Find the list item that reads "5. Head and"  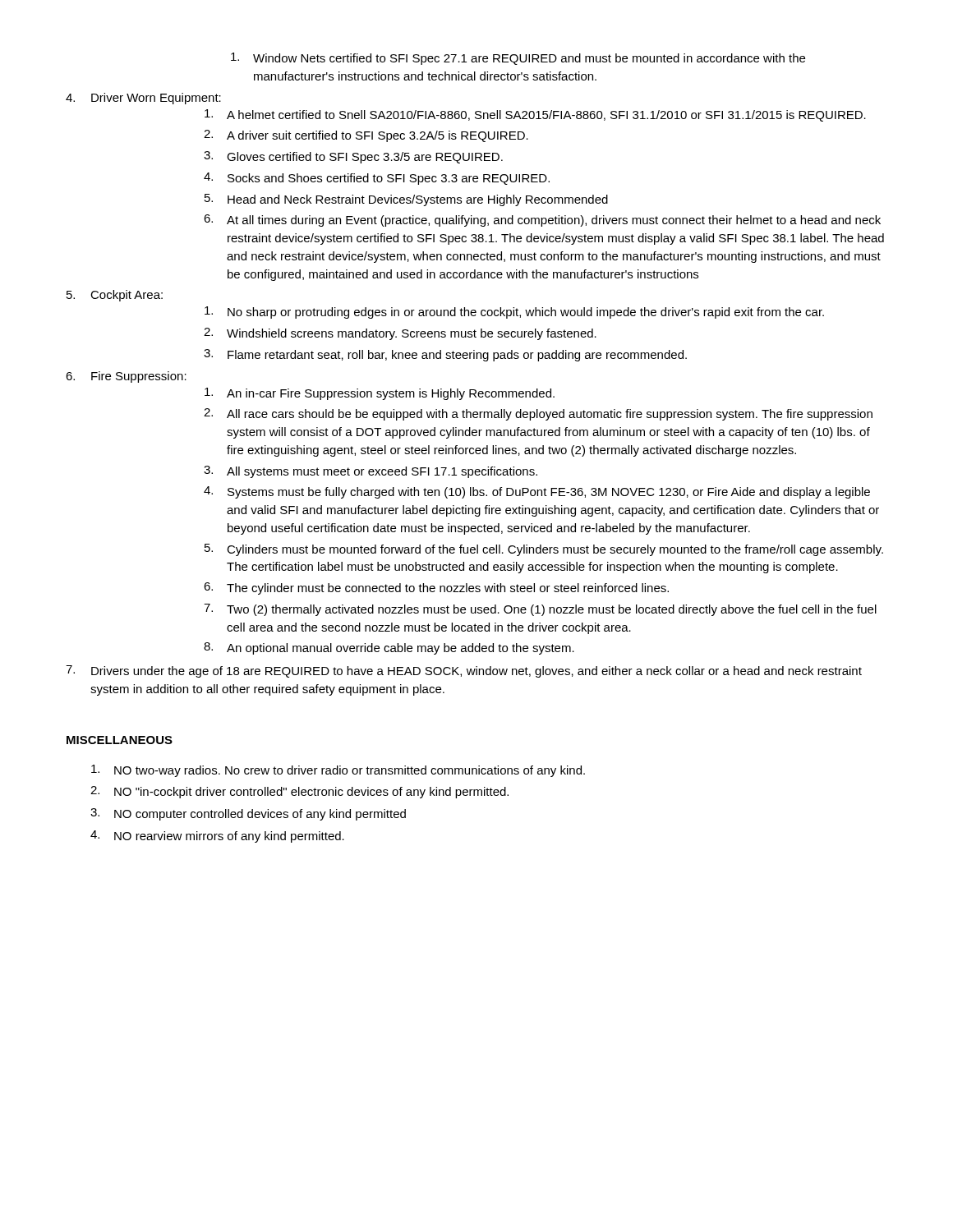[406, 199]
